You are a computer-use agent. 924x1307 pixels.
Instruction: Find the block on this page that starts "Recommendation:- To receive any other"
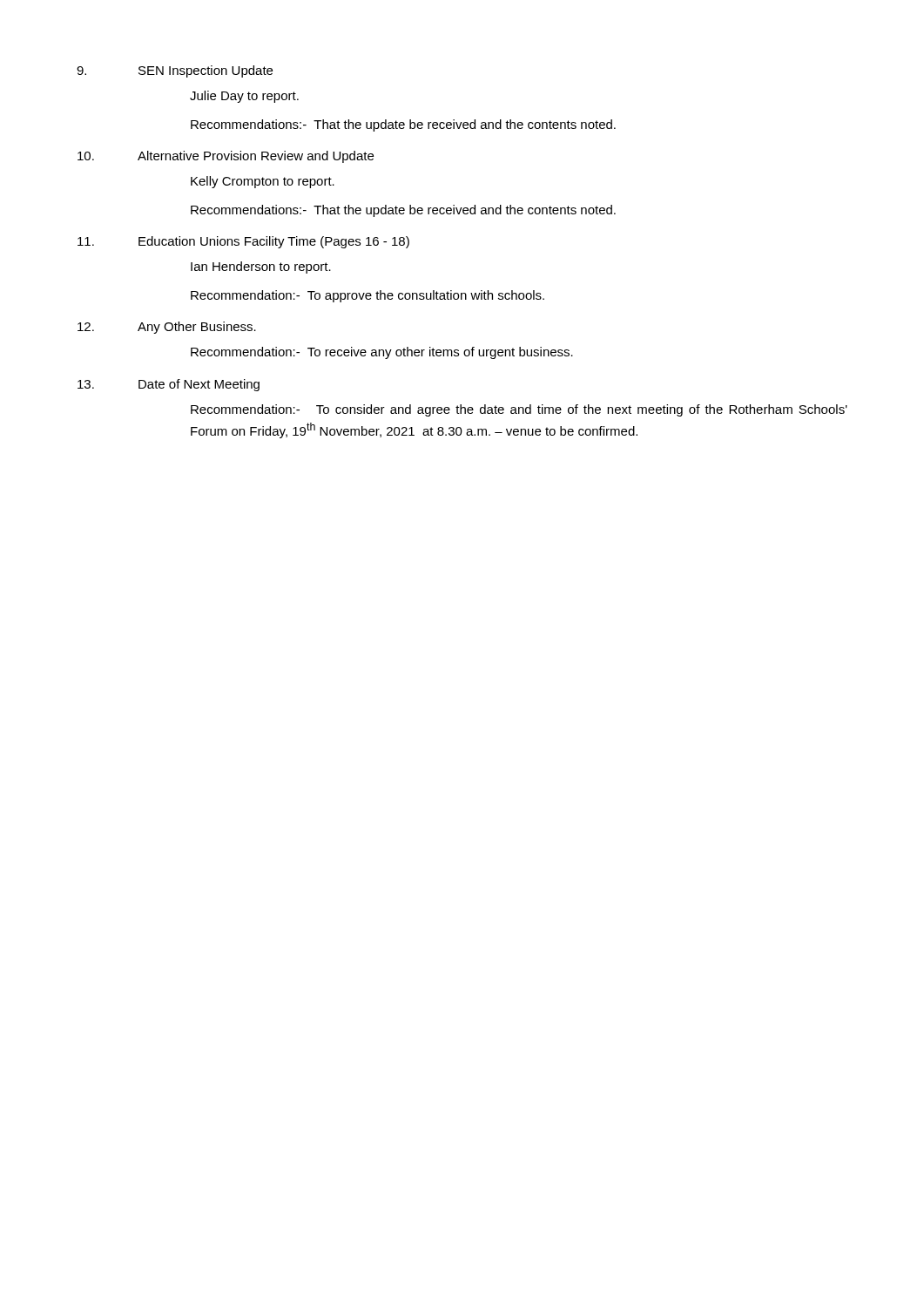click(382, 352)
